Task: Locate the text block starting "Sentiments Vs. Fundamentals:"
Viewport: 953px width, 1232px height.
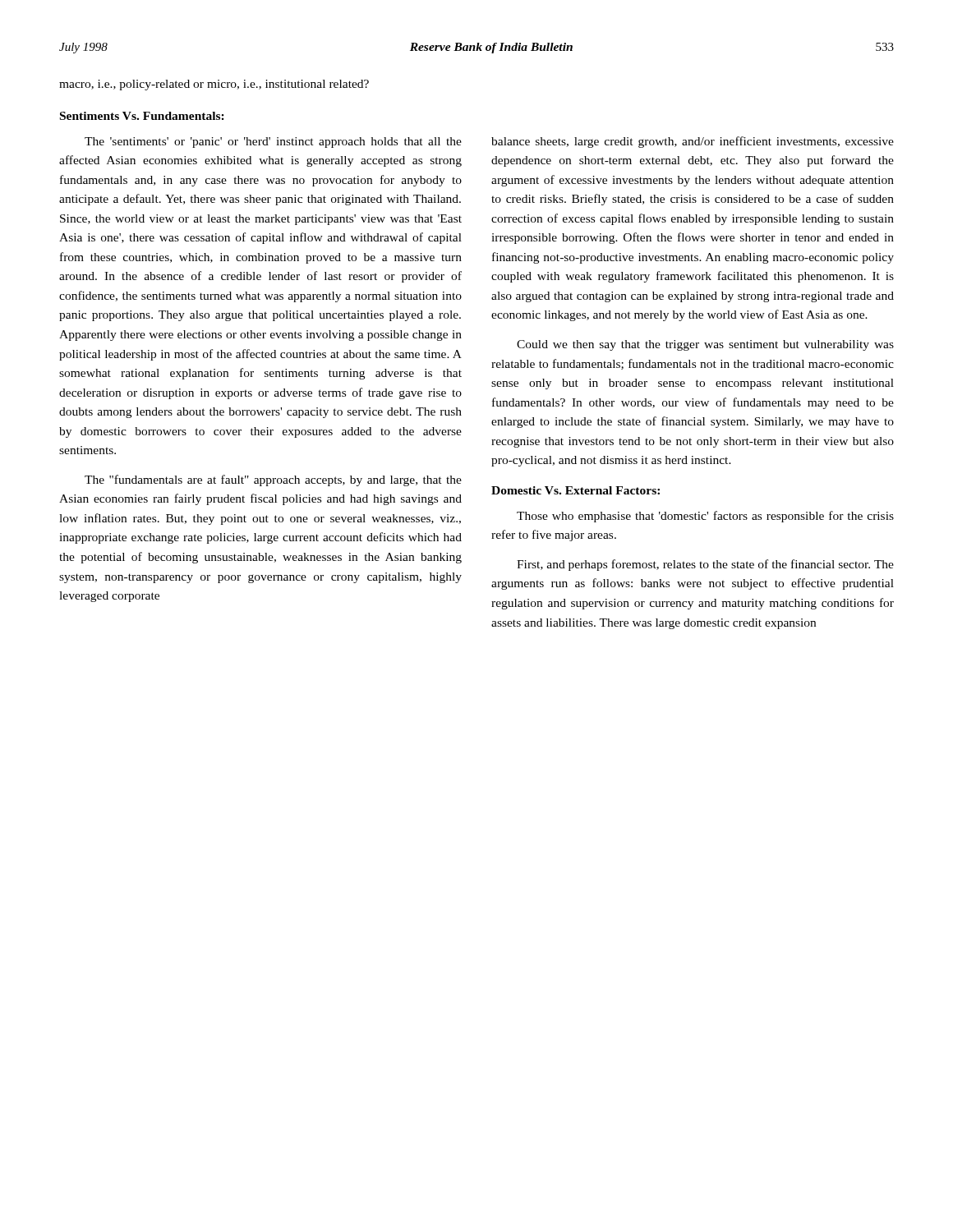Action: click(142, 115)
